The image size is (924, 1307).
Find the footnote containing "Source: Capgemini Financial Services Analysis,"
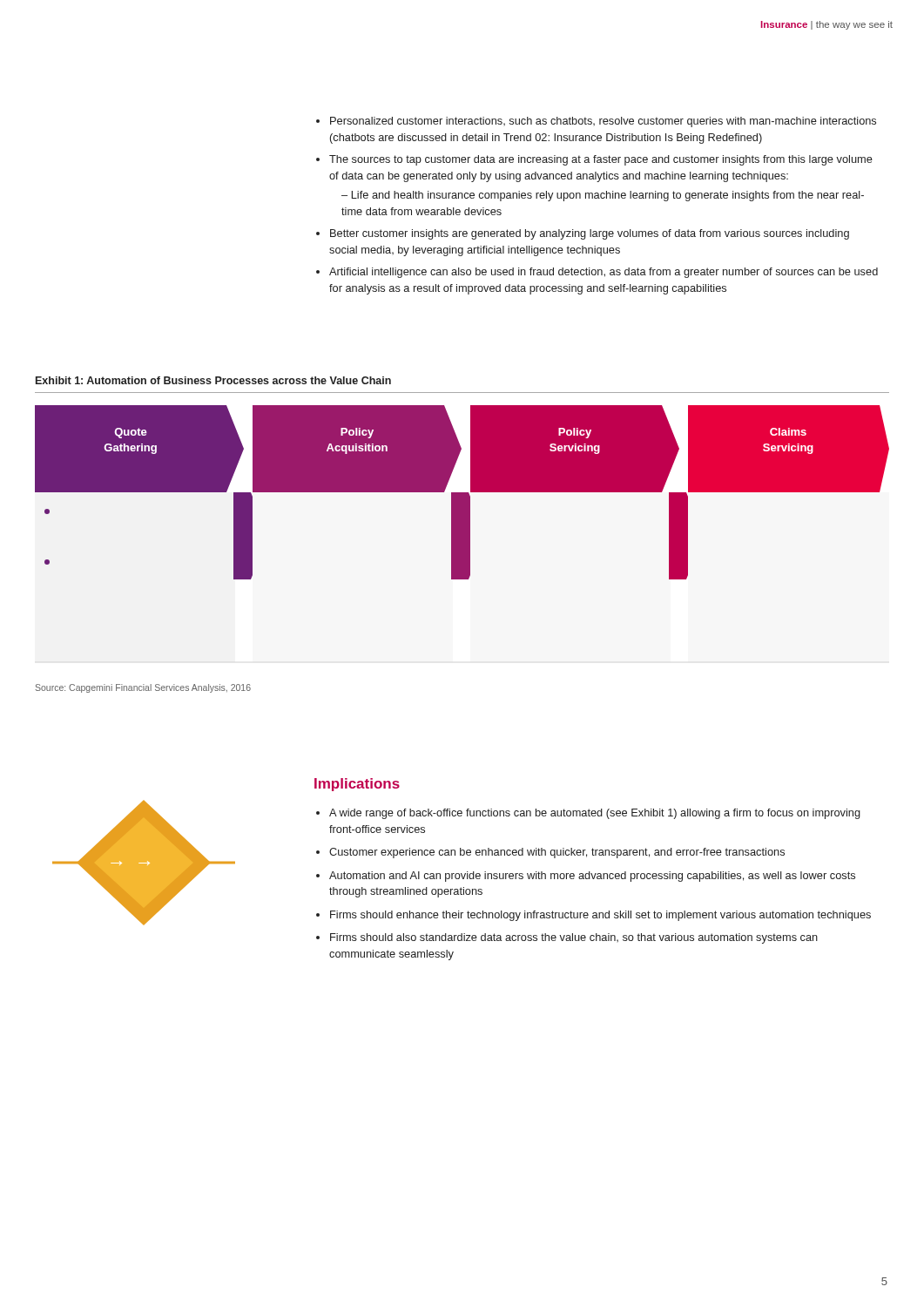[x=143, y=687]
